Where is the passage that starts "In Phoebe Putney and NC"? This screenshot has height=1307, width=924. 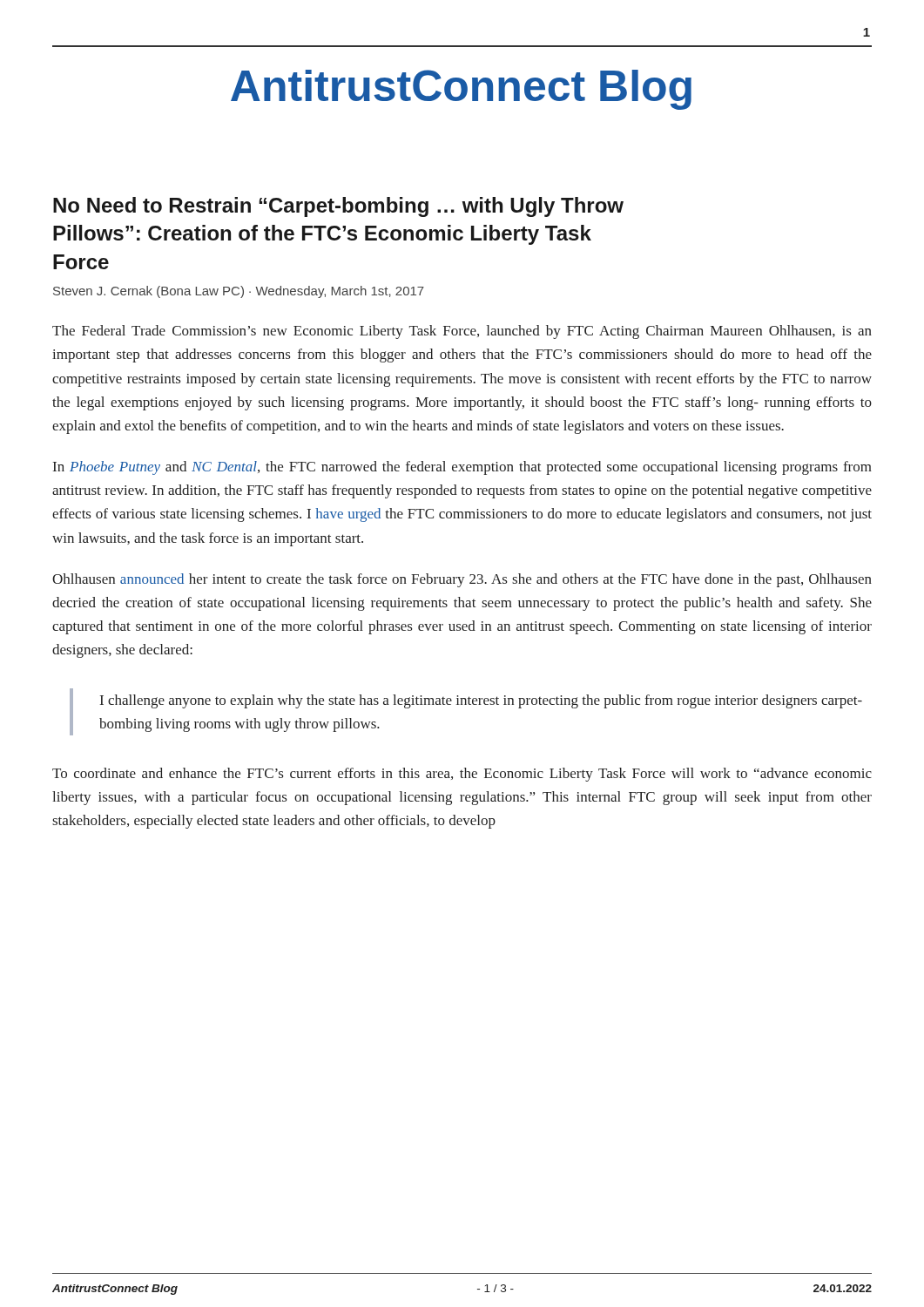click(x=462, y=502)
